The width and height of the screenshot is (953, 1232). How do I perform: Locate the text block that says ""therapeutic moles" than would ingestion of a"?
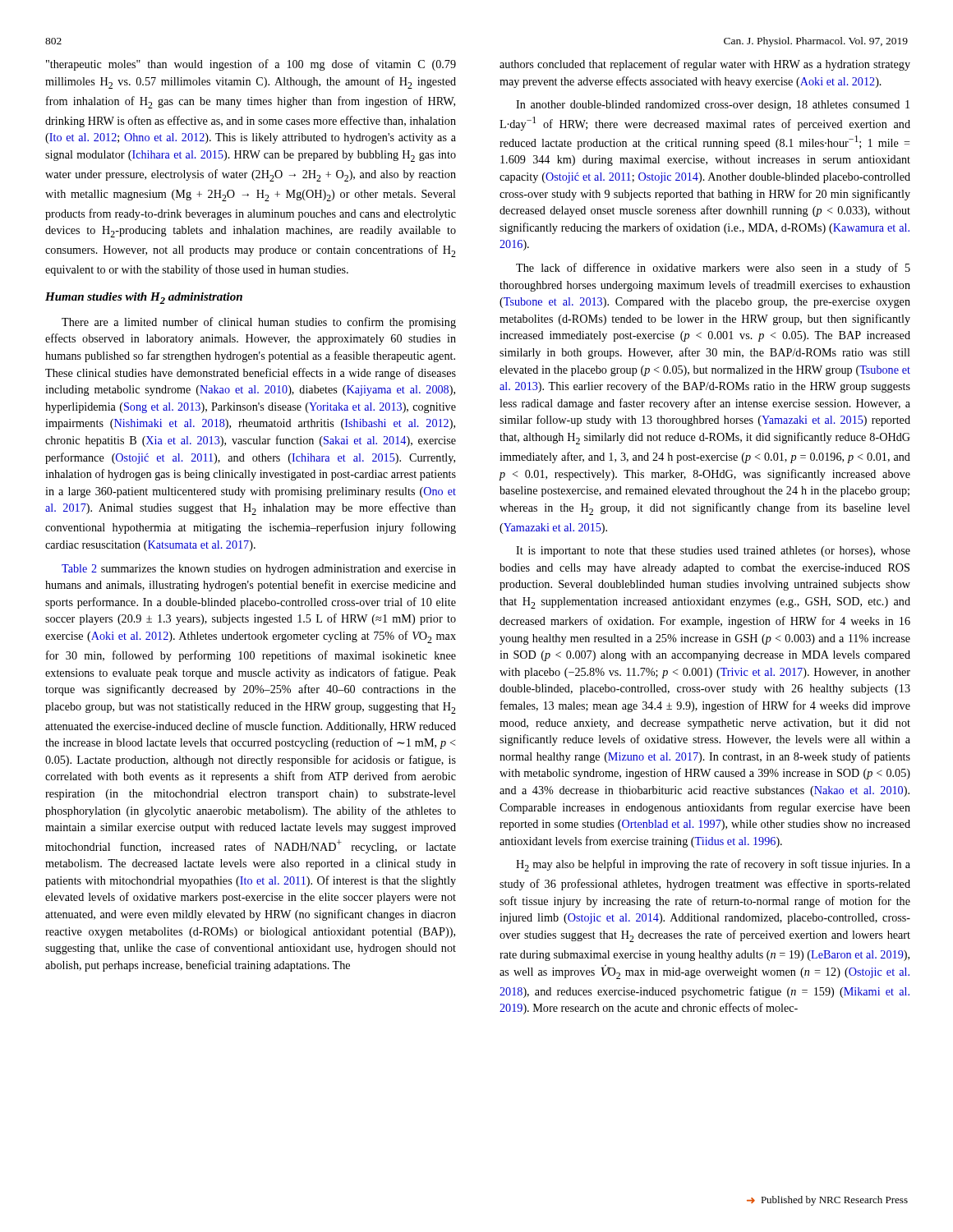[x=251, y=167]
